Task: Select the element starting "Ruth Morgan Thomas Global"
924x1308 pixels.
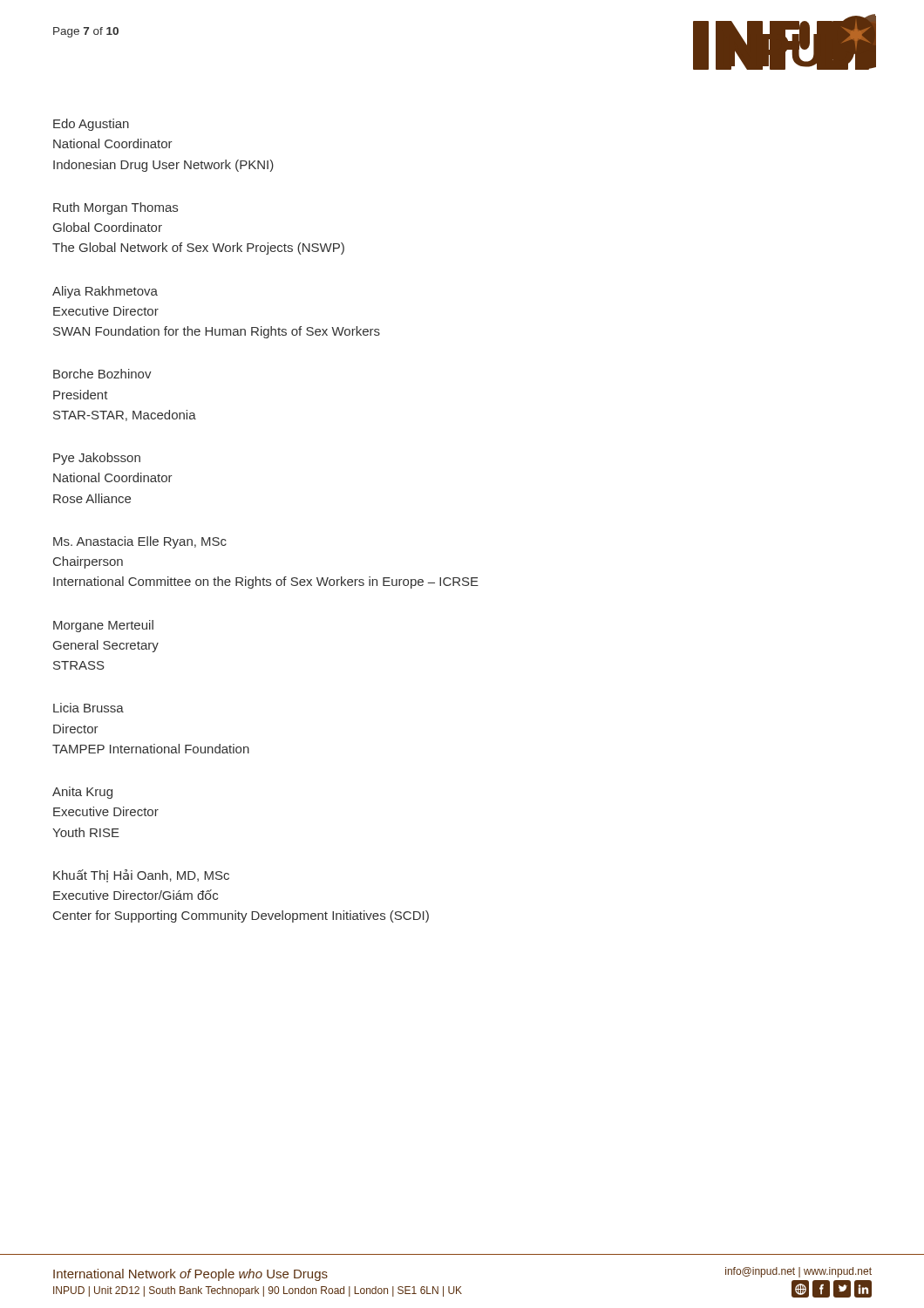Action: click(116, 208)
